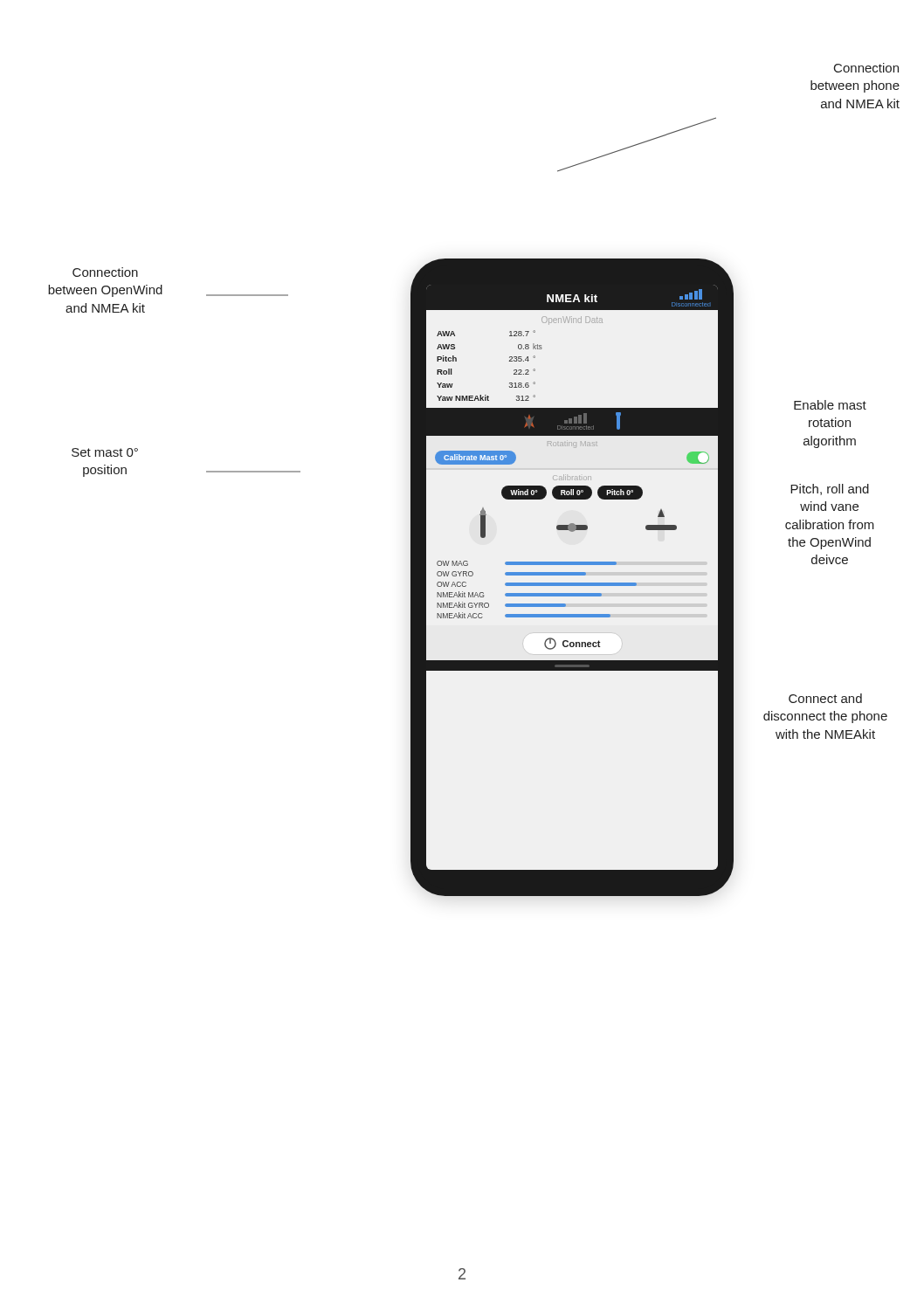Click the schematic
The height and width of the screenshot is (1310, 924).
click(367, 448)
